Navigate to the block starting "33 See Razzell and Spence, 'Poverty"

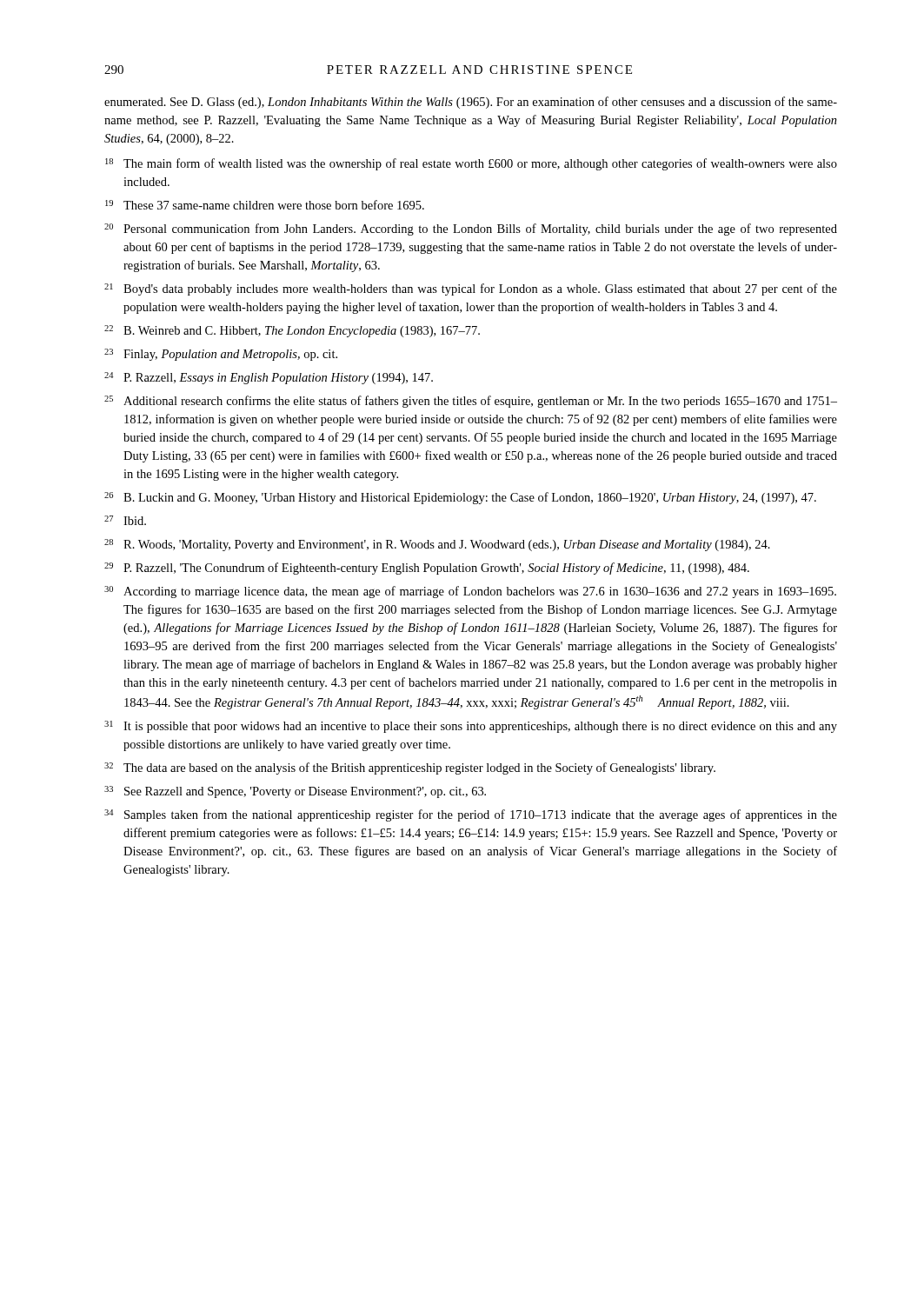point(471,792)
